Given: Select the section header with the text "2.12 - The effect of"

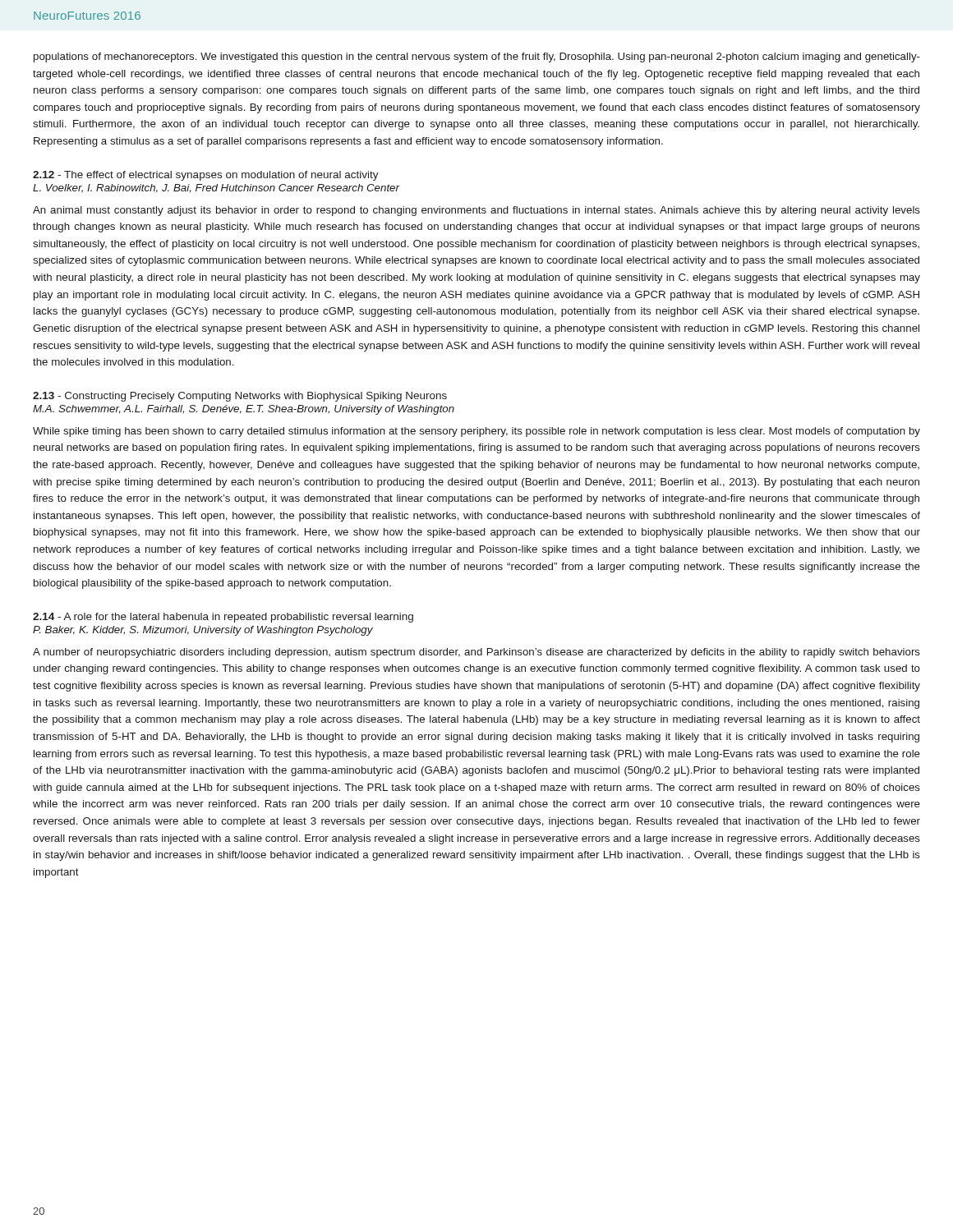Looking at the screenshot, I should click(x=206, y=176).
